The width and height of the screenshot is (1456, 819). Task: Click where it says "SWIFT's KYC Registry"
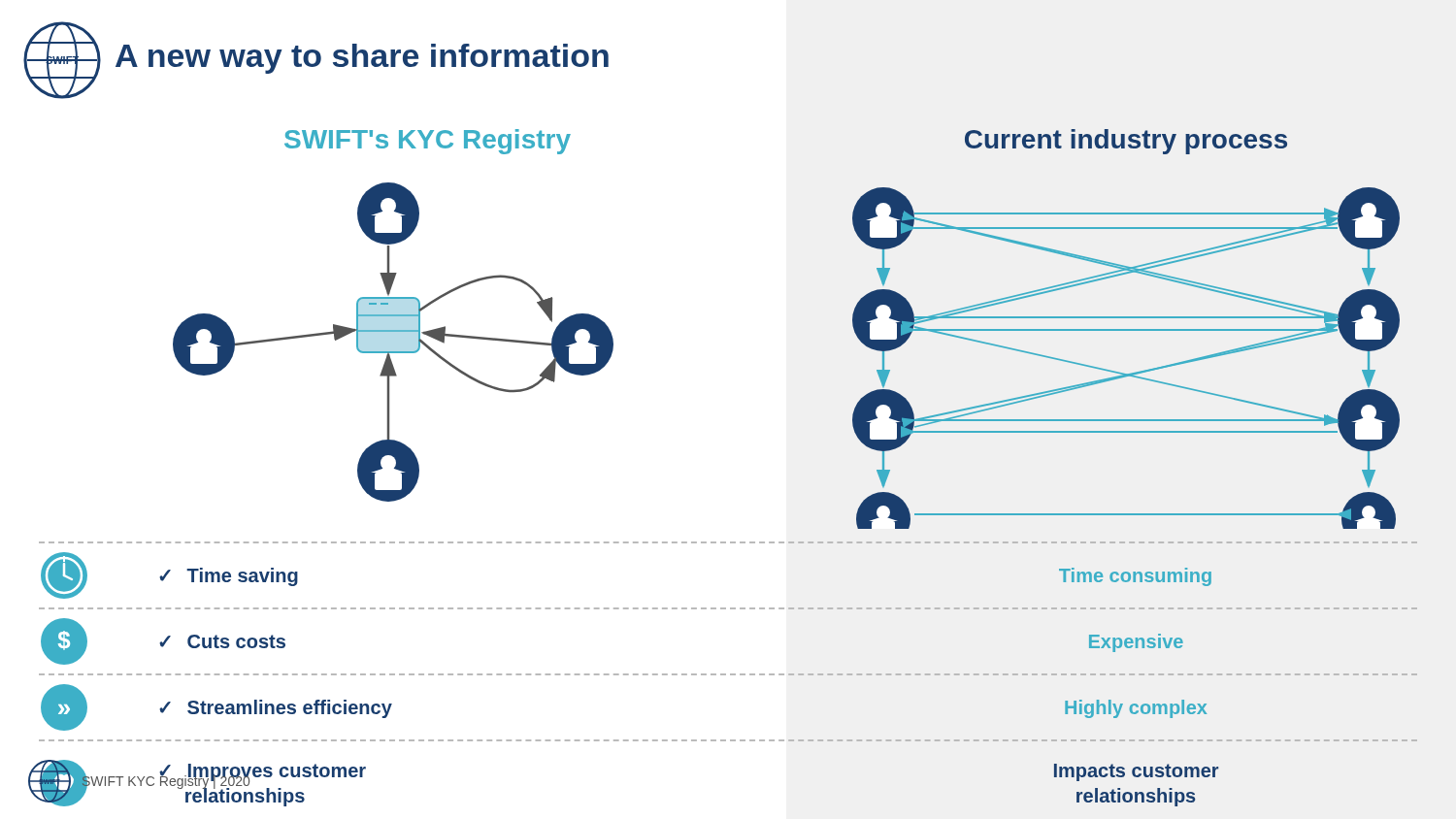coord(427,139)
